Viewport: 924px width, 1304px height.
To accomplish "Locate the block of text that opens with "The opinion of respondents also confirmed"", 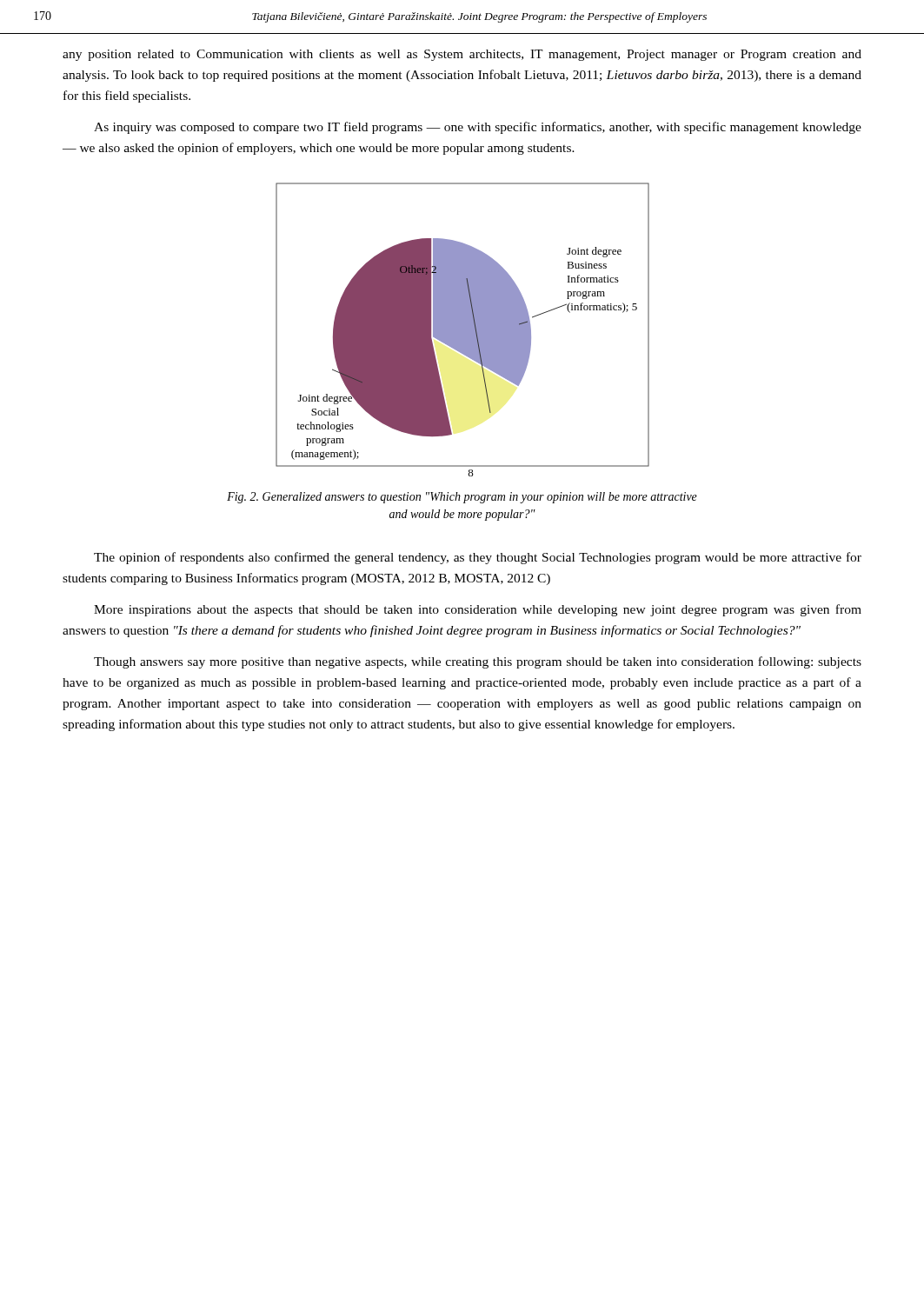I will tap(462, 568).
